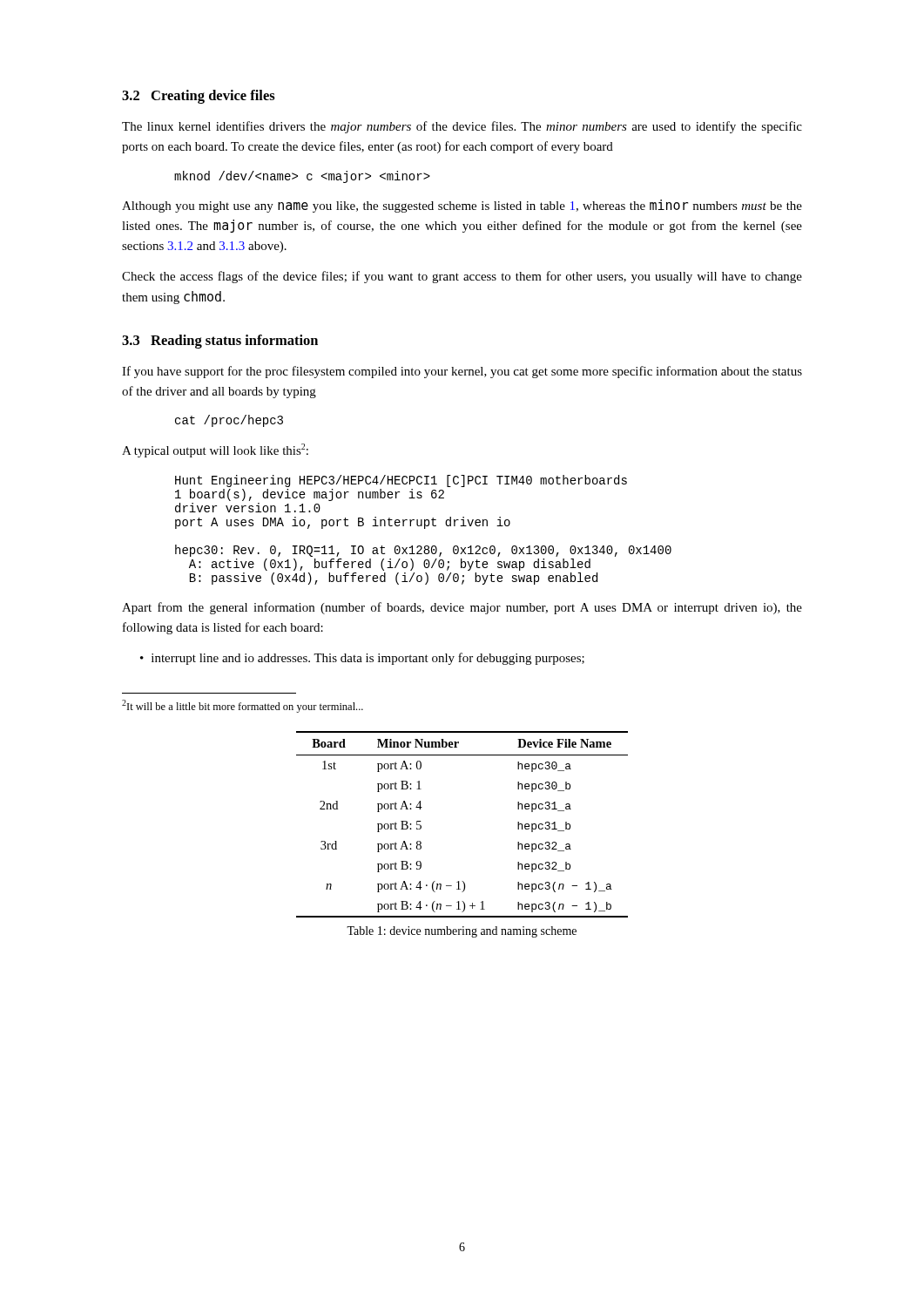Select the block starting "Check the access"

[x=462, y=287]
